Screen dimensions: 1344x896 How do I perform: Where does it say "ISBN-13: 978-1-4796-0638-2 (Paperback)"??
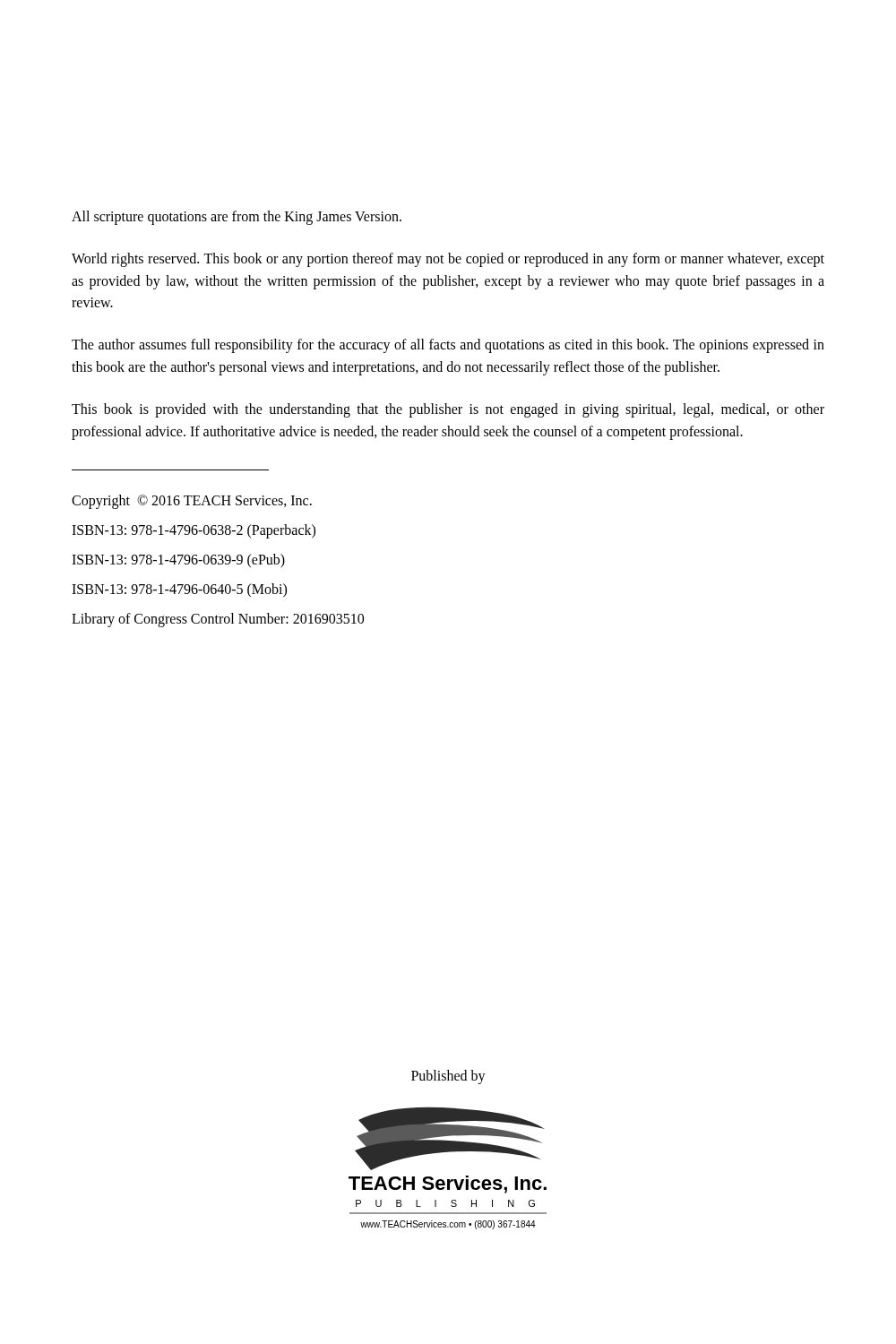pos(194,530)
